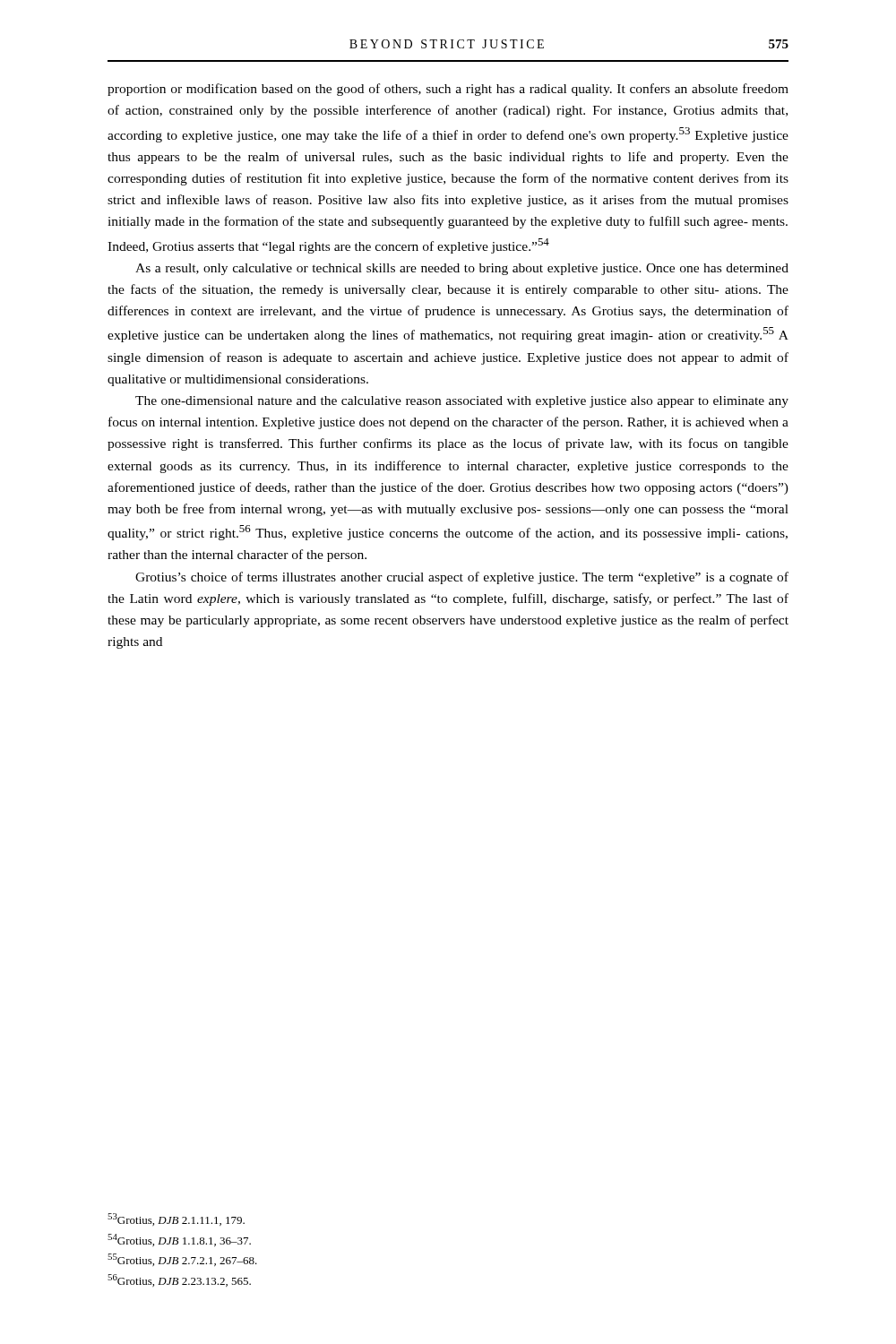
Task: Click on the text starting "The one-dimensional nature and"
Action: click(448, 478)
